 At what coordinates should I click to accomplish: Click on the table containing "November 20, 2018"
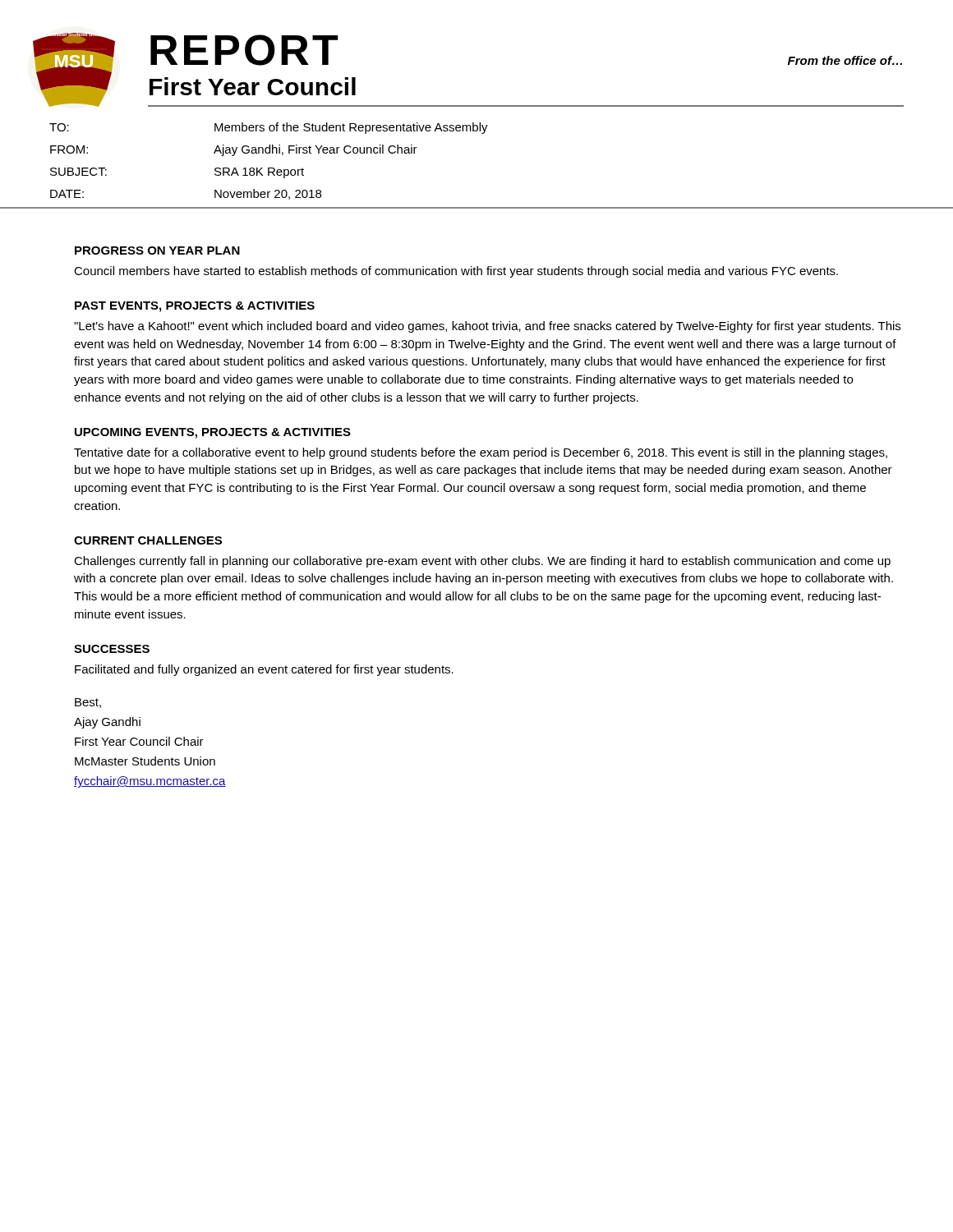click(x=476, y=161)
